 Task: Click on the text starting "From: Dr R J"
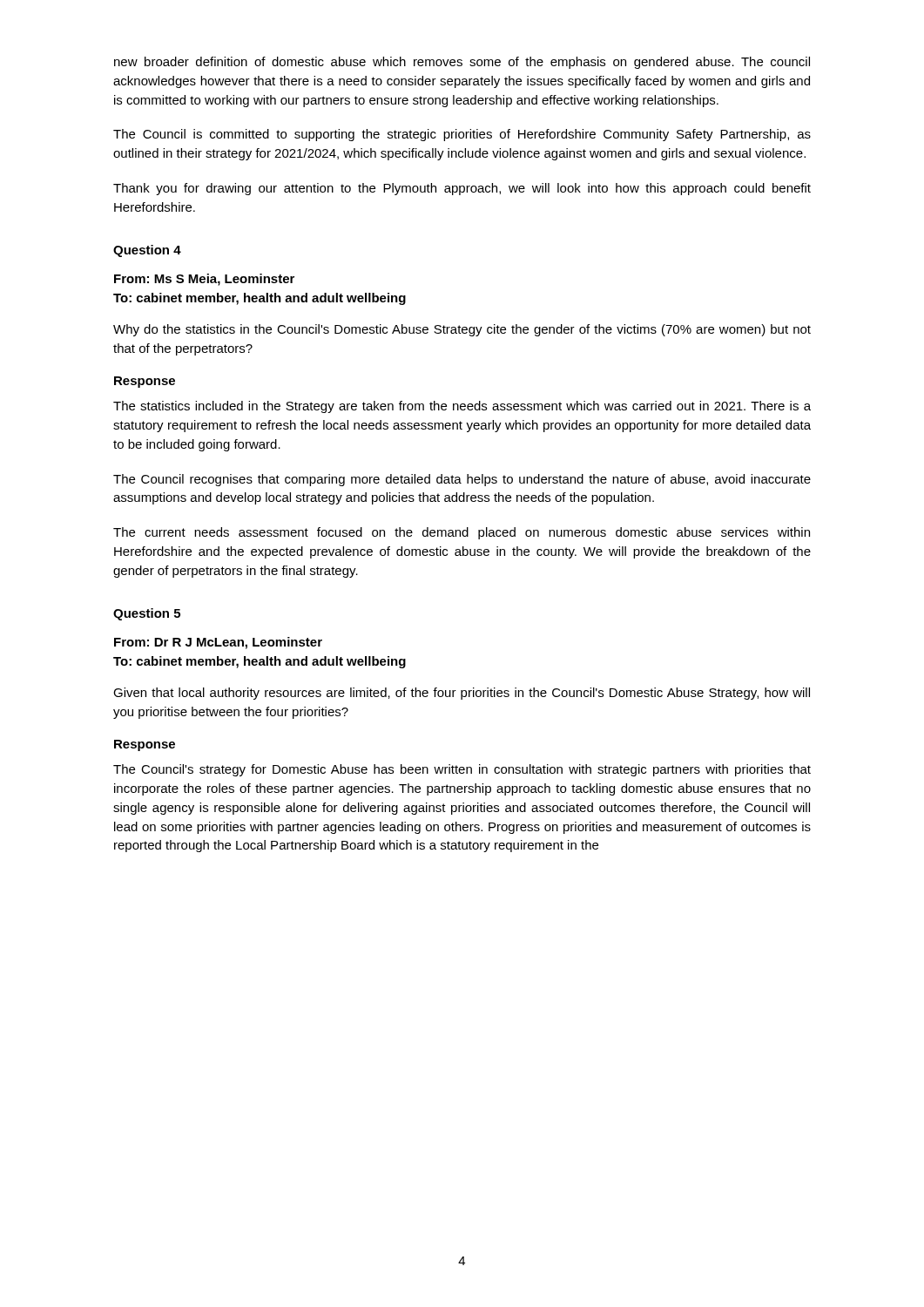tap(218, 643)
